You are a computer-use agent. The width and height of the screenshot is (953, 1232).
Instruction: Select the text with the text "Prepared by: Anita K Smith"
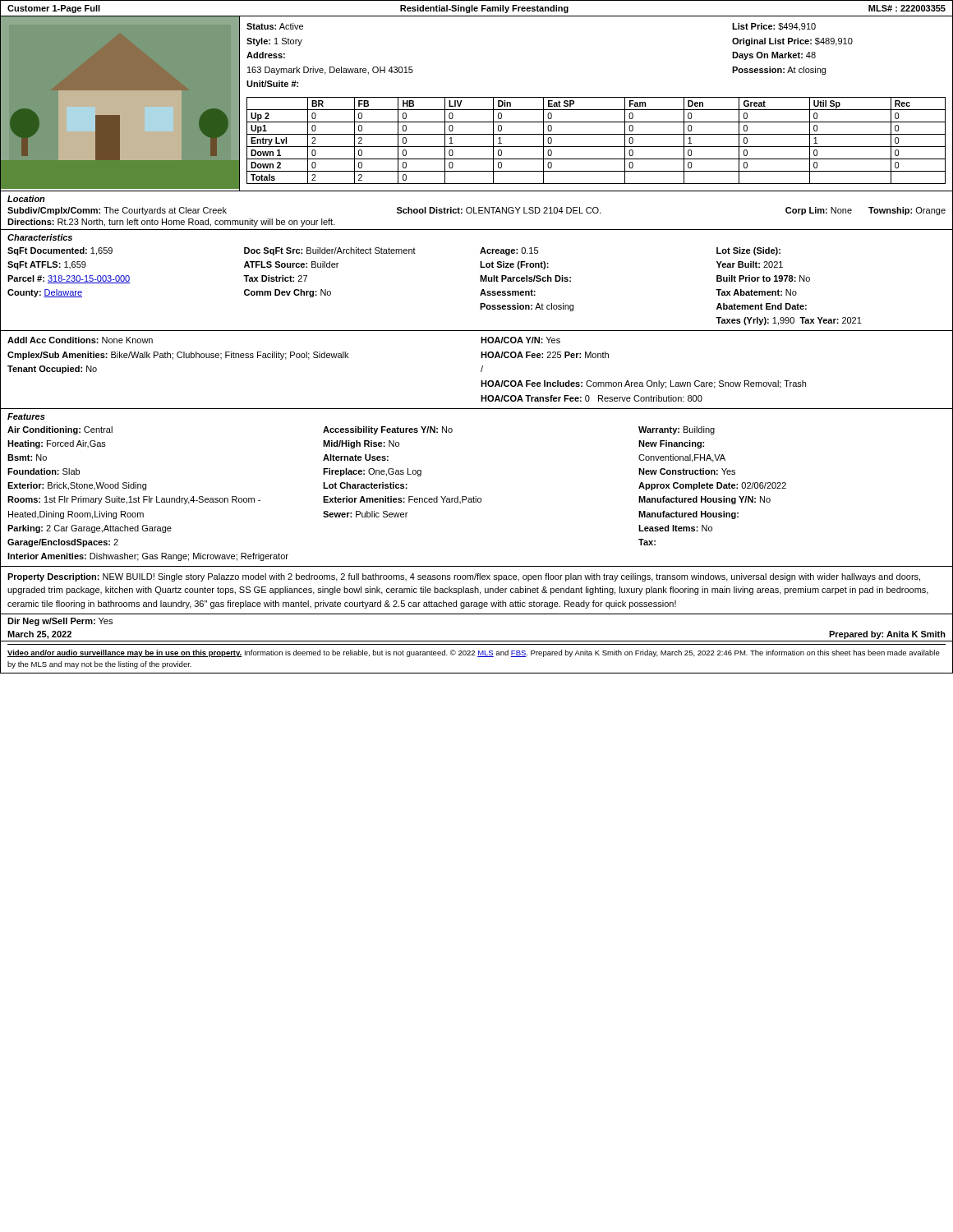[887, 634]
